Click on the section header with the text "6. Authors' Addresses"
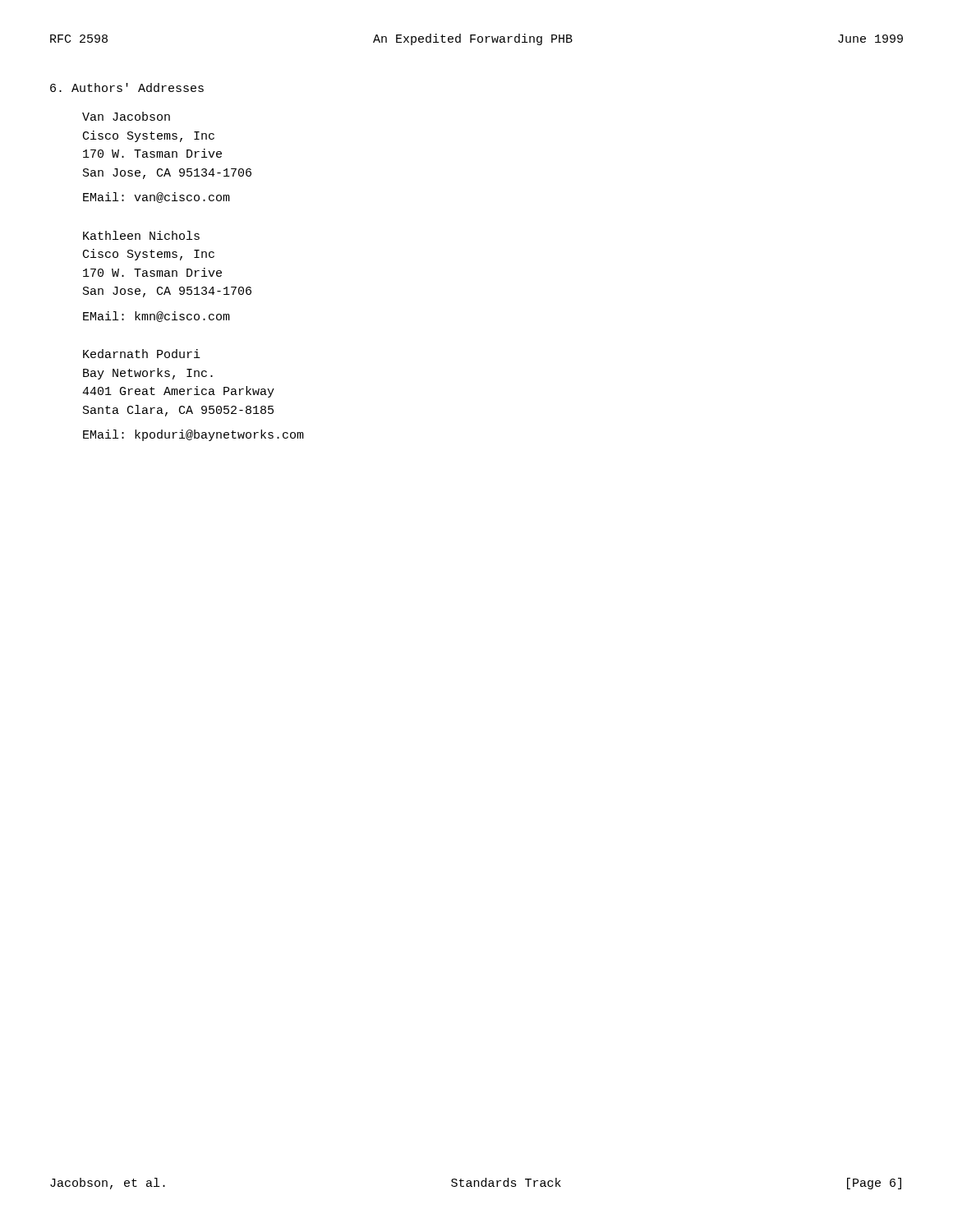 click(x=127, y=89)
